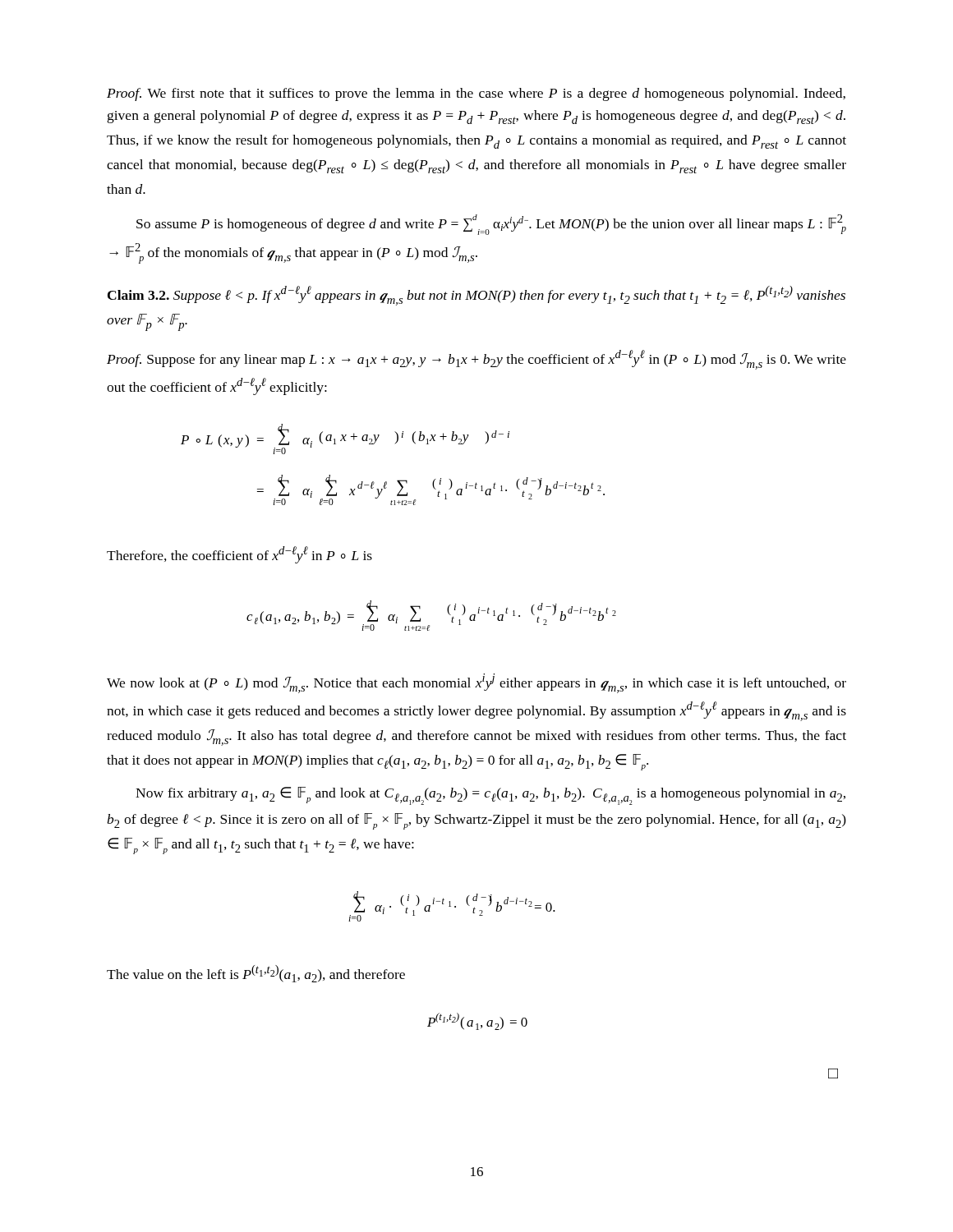953x1232 pixels.
Task: Find the block on this page that starts "Therefore, the coefficient of xd−ℓyℓ in P ∘"
Action: [240, 554]
